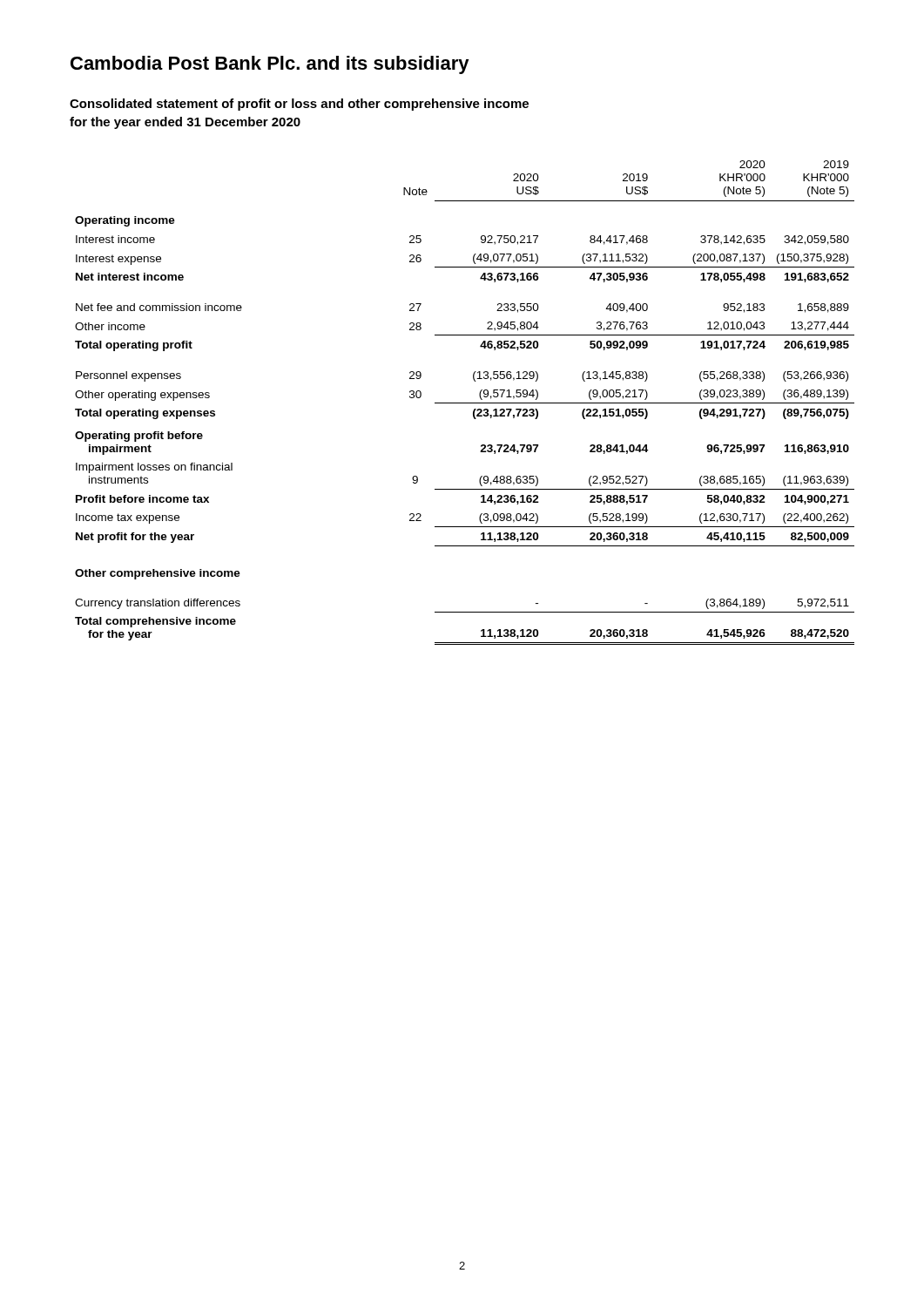Find "Cambodia Post Bank Plc. and its subsidiary" on this page
Screen dimensions: 1307x924
pos(269,63)
